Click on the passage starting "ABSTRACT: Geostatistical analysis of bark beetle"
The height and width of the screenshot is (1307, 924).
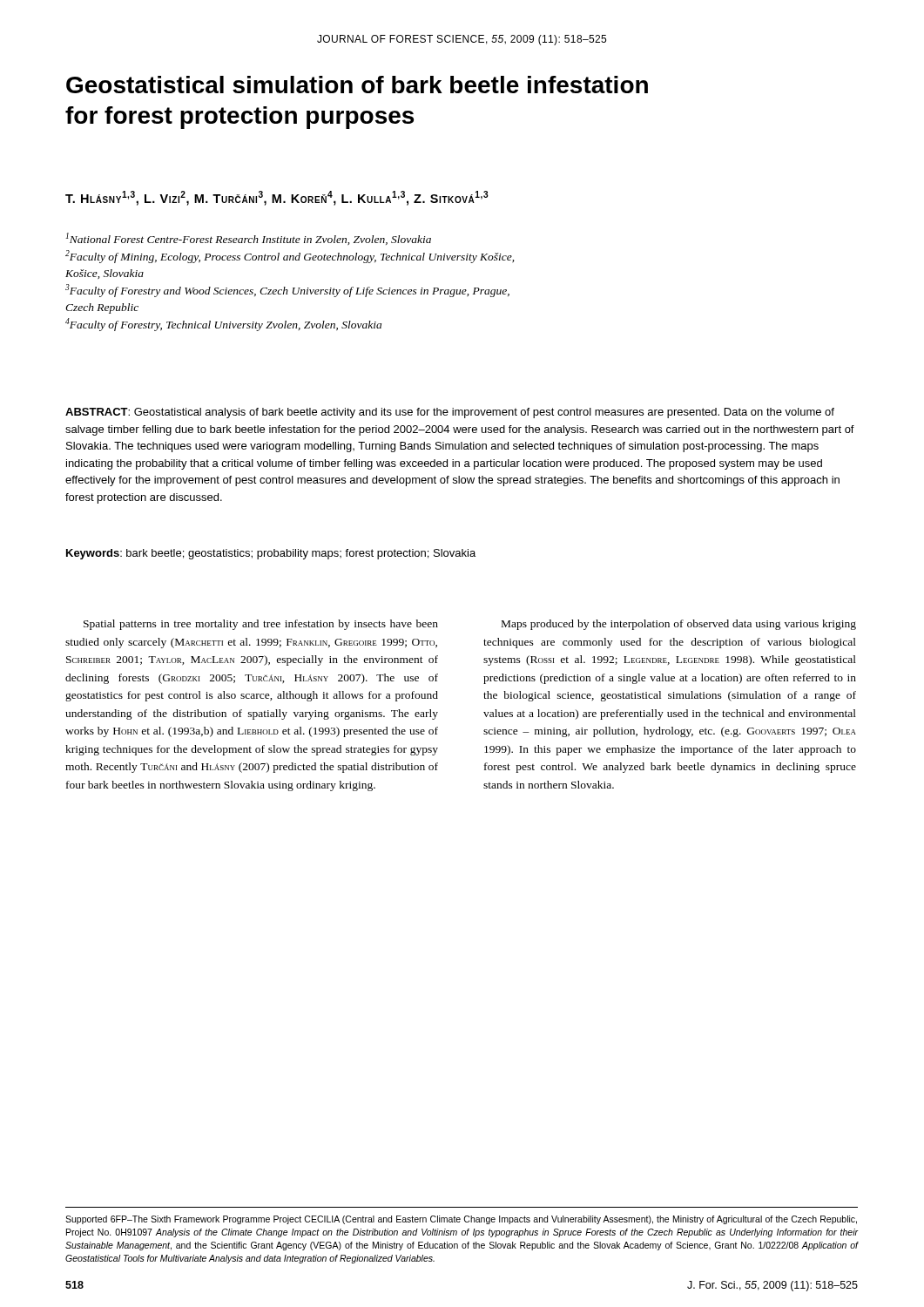(462, 454)
